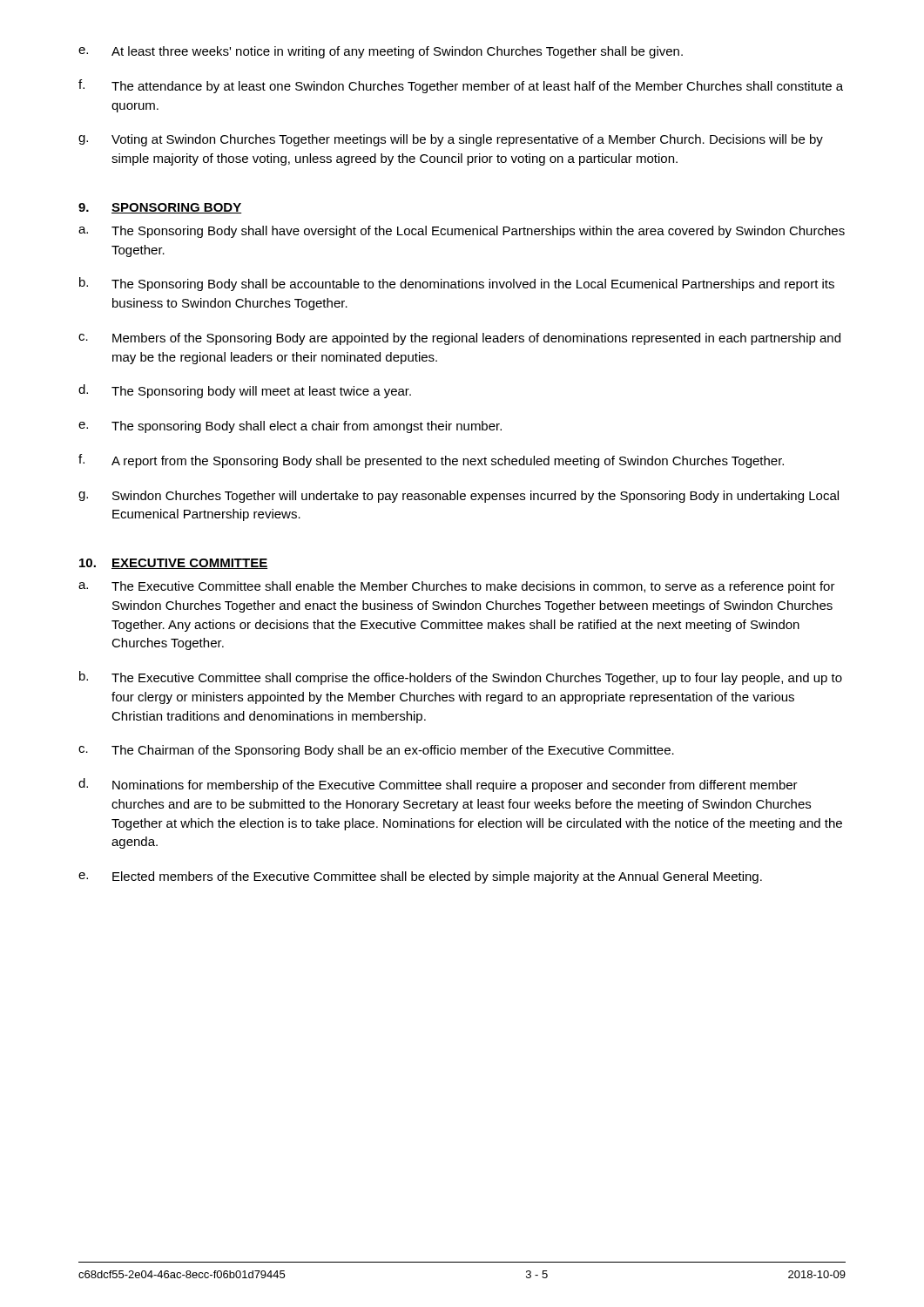The width and height of the screenshot is (924, 1307).
Task: Navigate to the block starting "g. Swindon Churches Together will undertake"
Action: tap(462, 505)
